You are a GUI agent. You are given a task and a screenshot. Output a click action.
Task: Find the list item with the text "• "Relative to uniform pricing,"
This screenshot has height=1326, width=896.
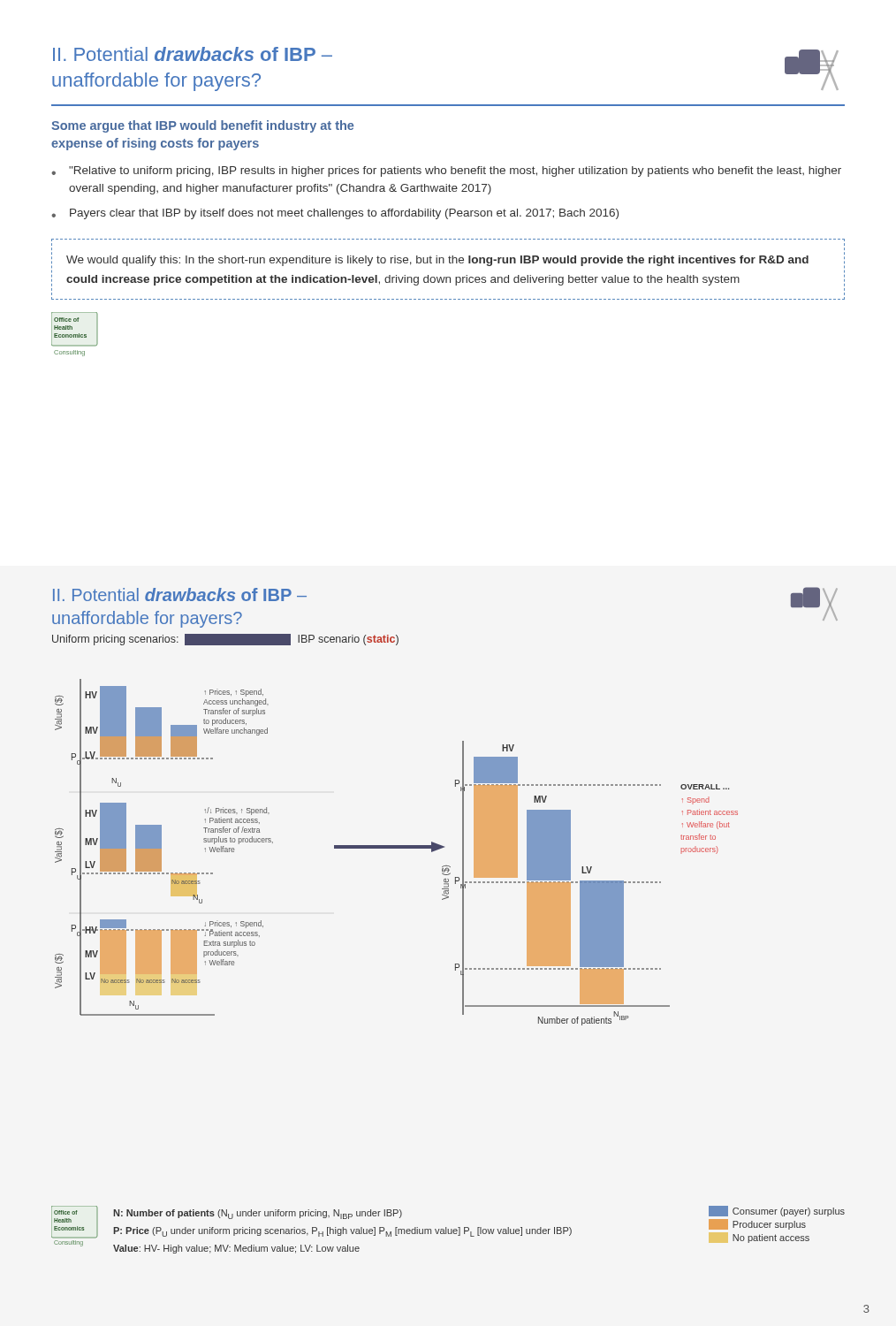[x=448, y=179]
